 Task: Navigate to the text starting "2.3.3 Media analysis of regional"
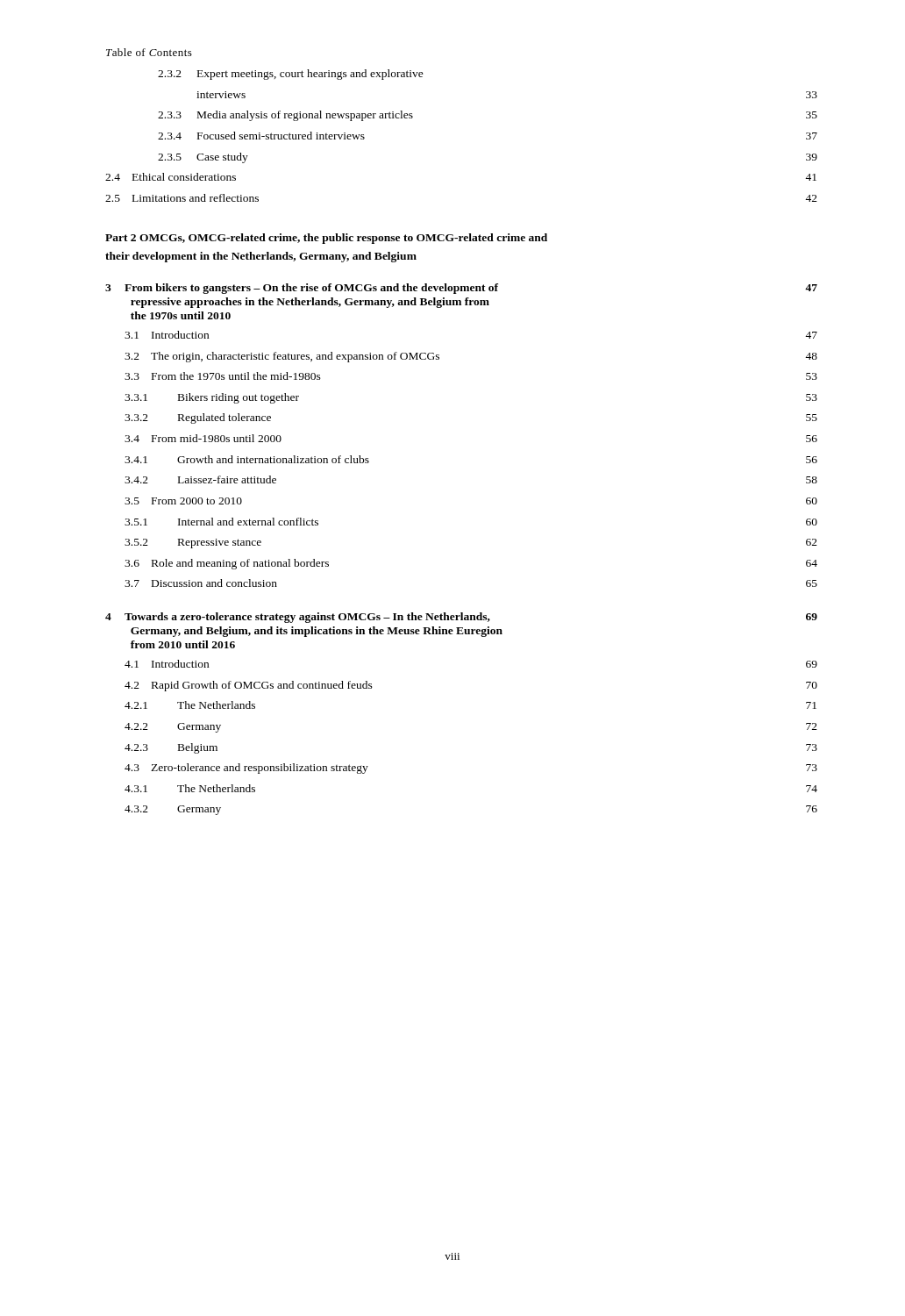(170, 114)
